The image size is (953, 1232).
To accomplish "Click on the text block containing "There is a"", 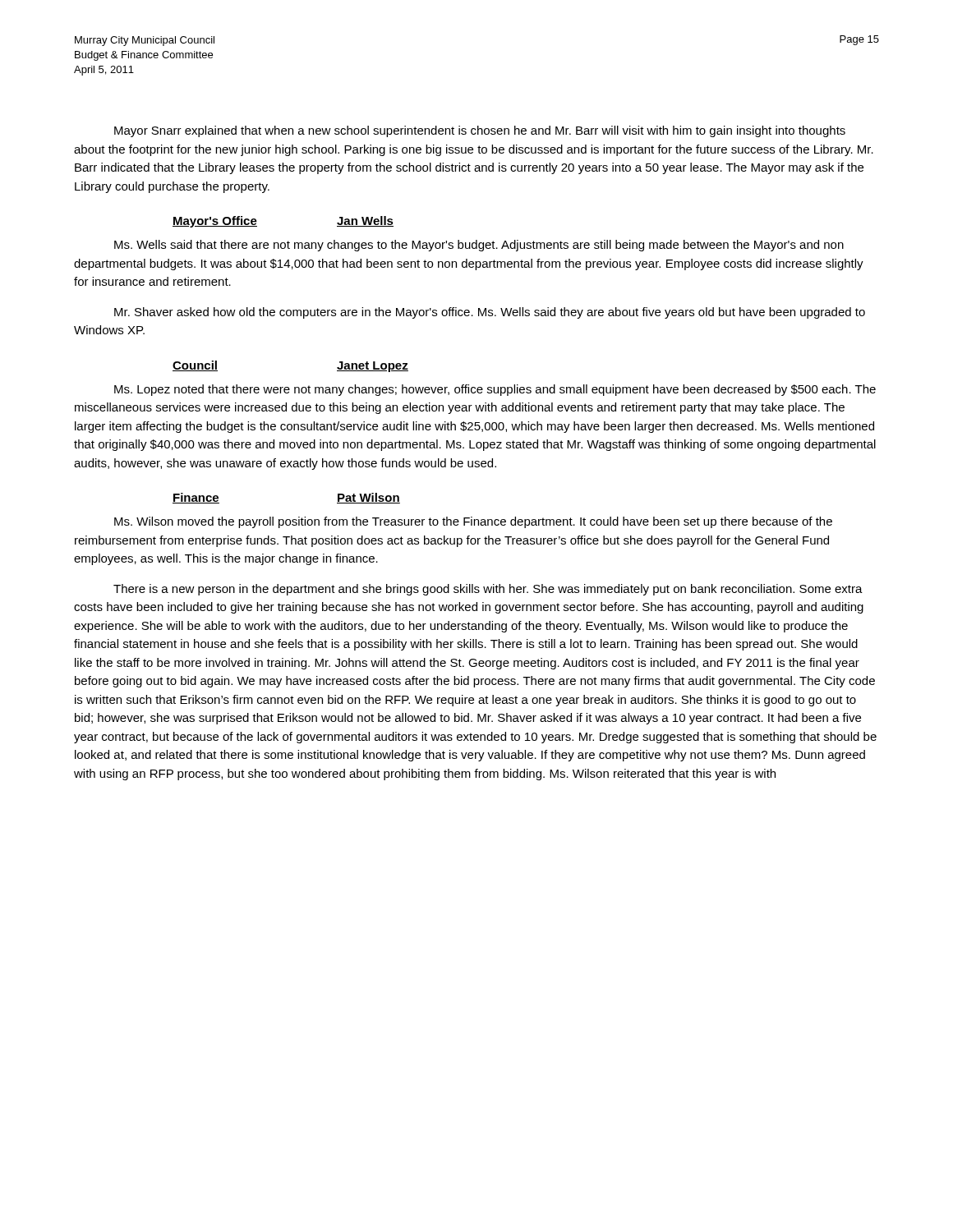I will pyautogui.click(x=476, y=681).
